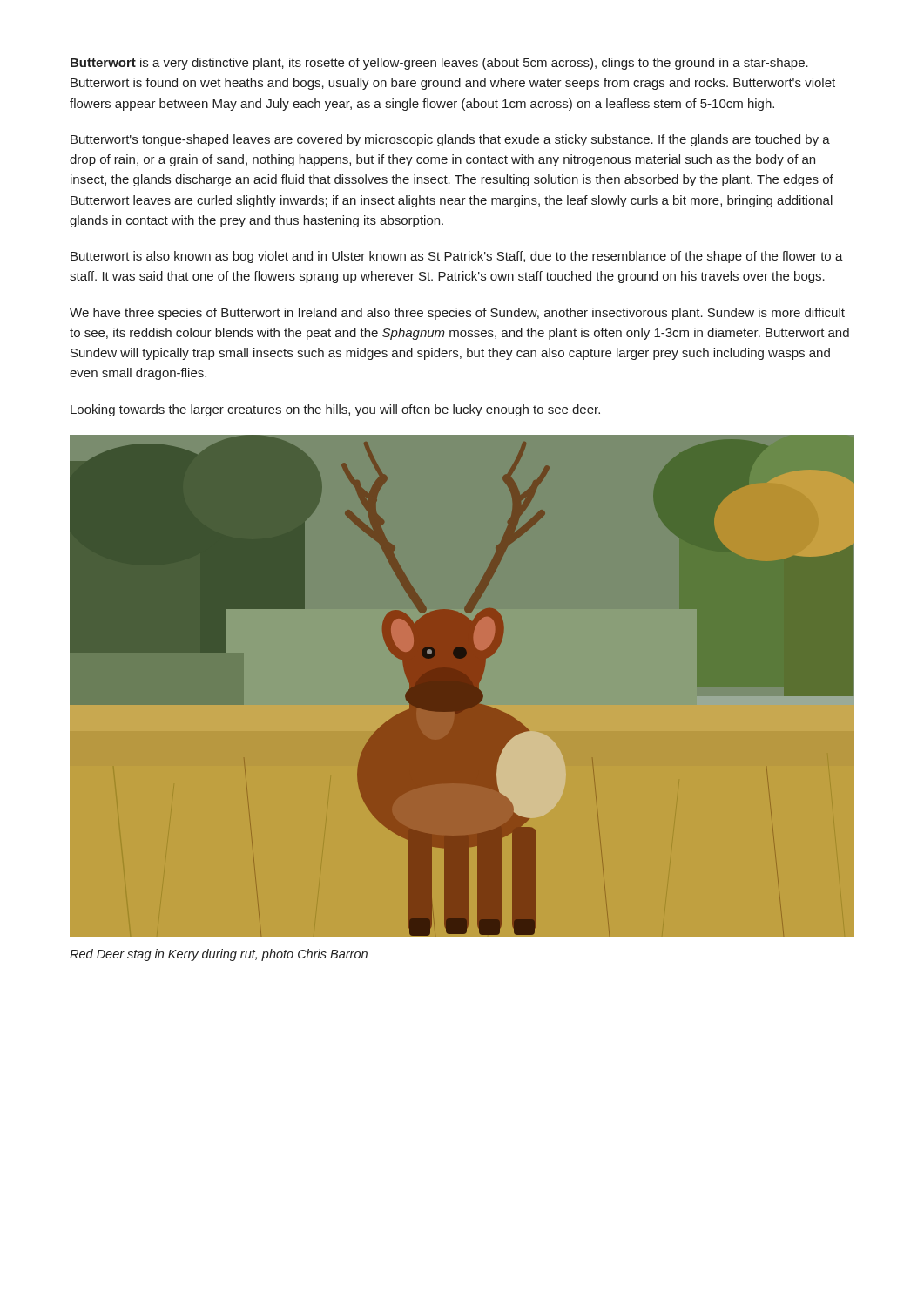
Task: Click on the photo
Action: [462, 686]
